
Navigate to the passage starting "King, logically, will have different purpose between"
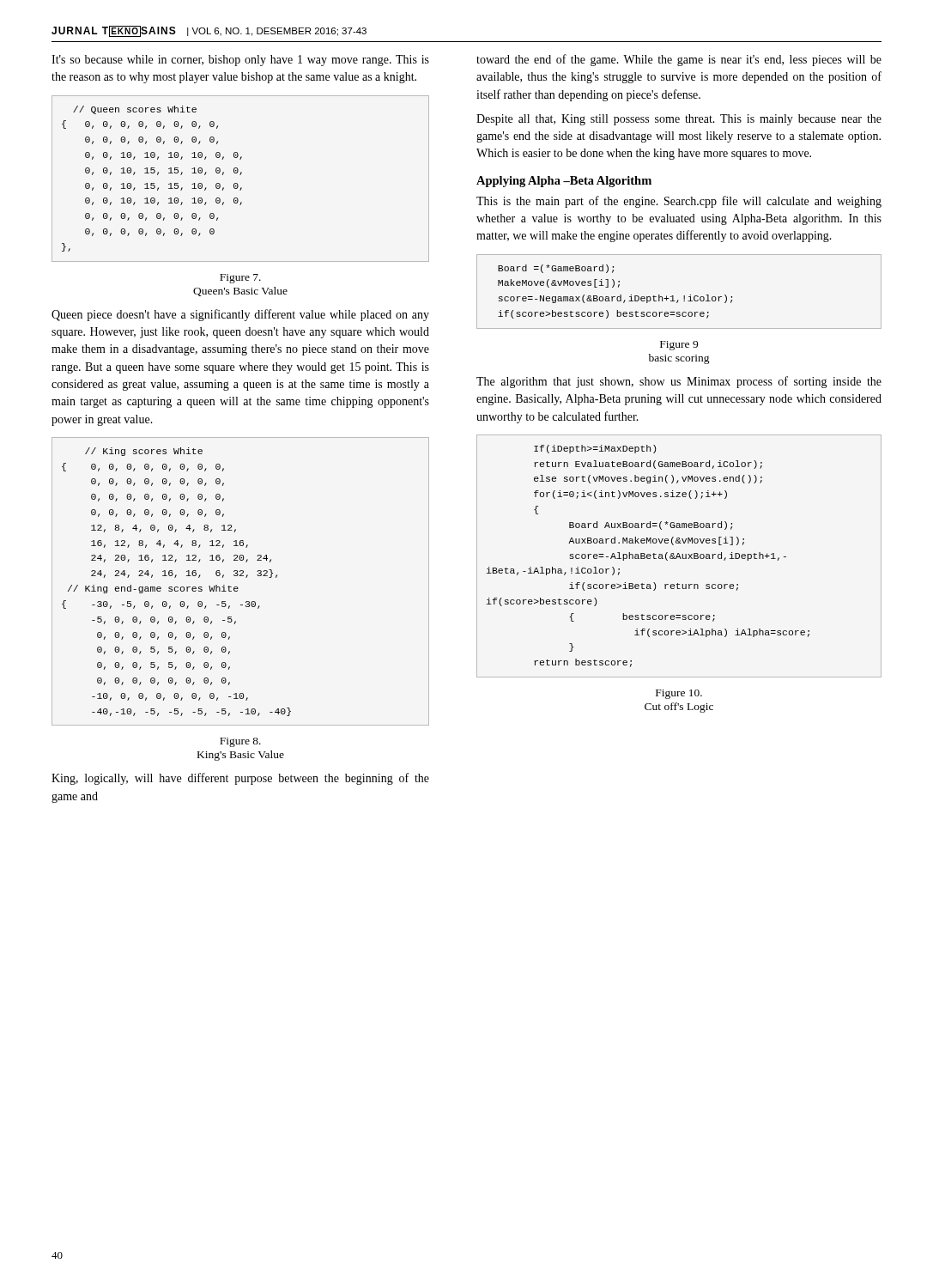coord(240,787)
